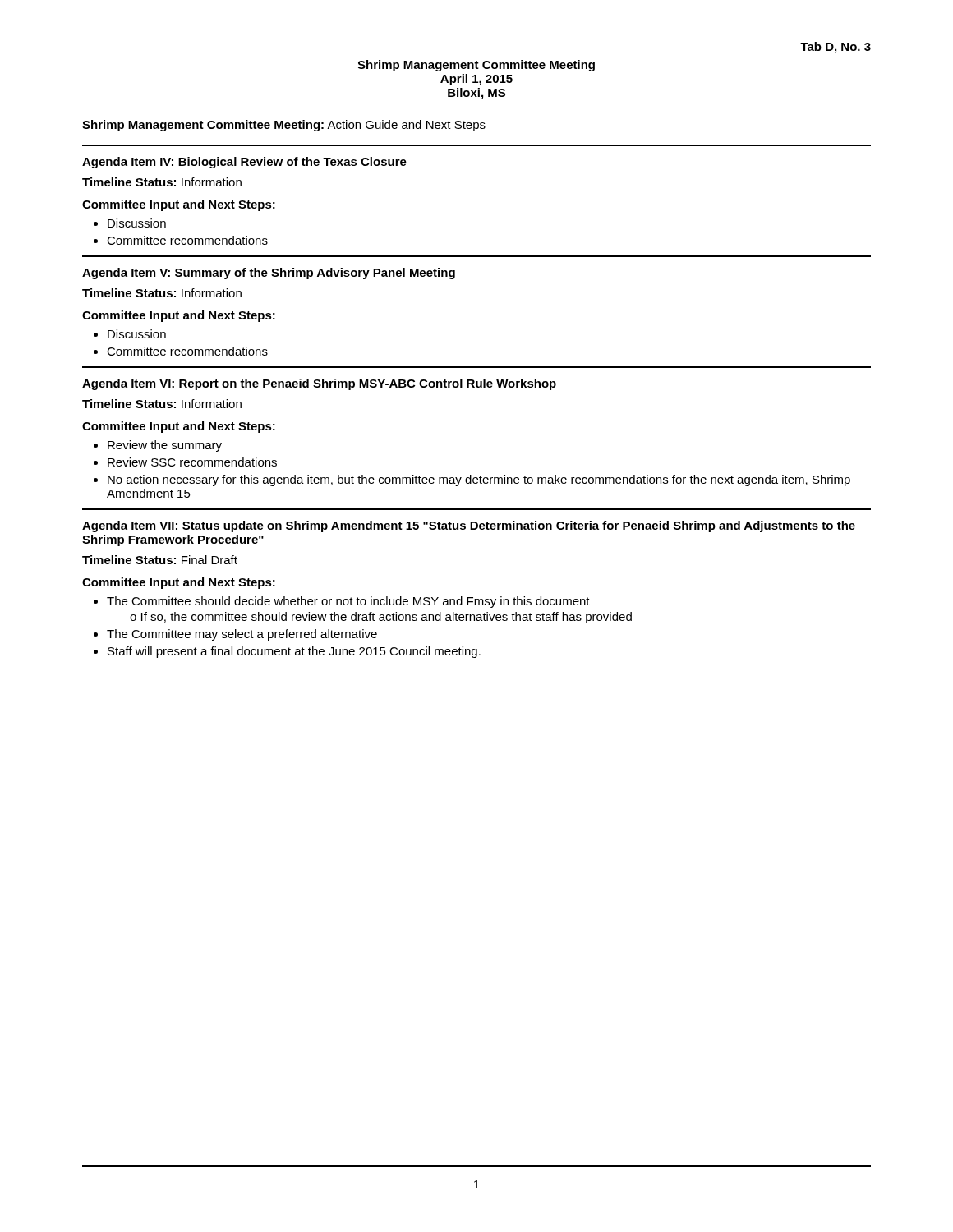
Task: Point to the block beginning "The Committee may select a"
Action: (242, 634)
